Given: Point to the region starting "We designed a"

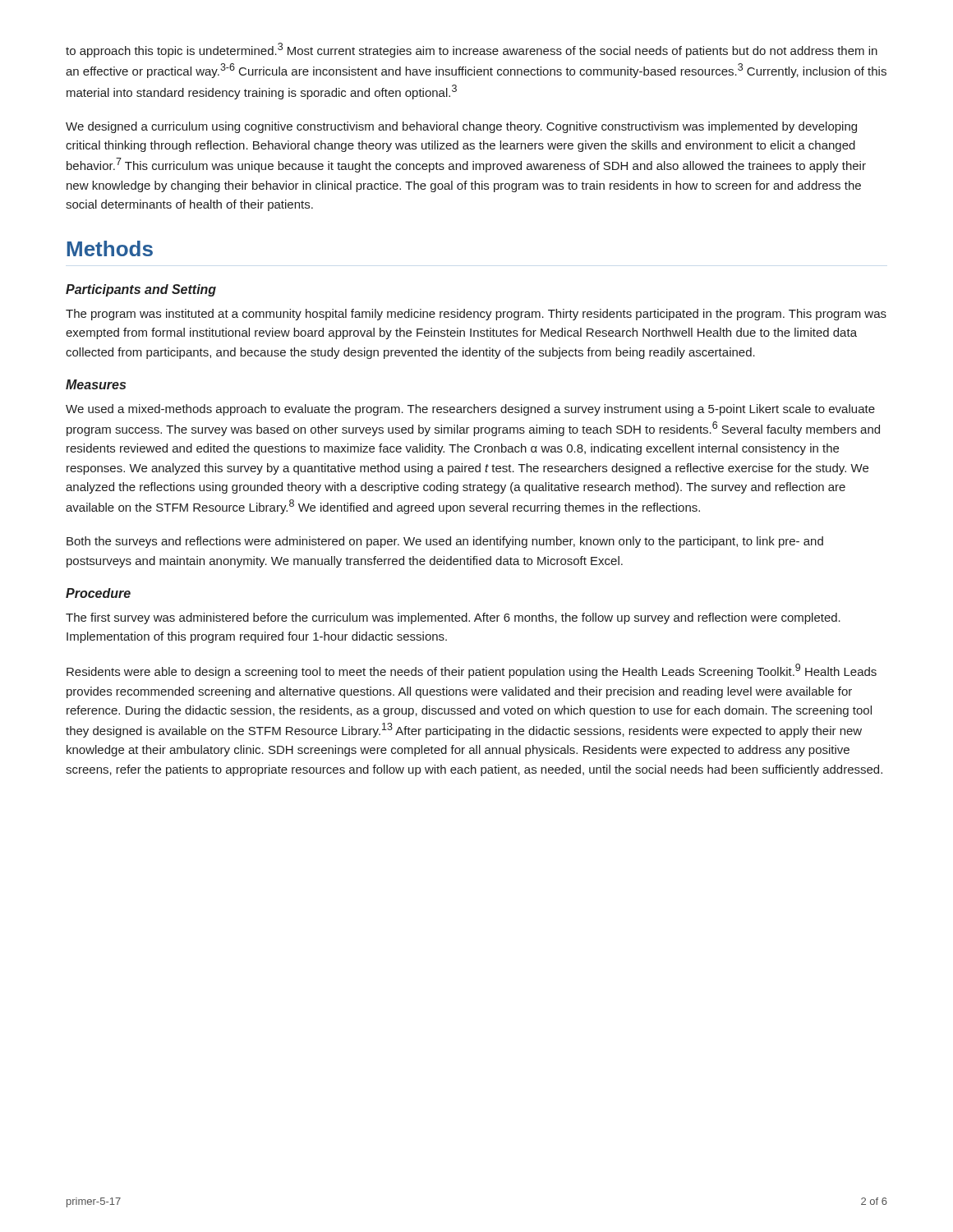Looking at the screenshot, I should tap(466, 165).
